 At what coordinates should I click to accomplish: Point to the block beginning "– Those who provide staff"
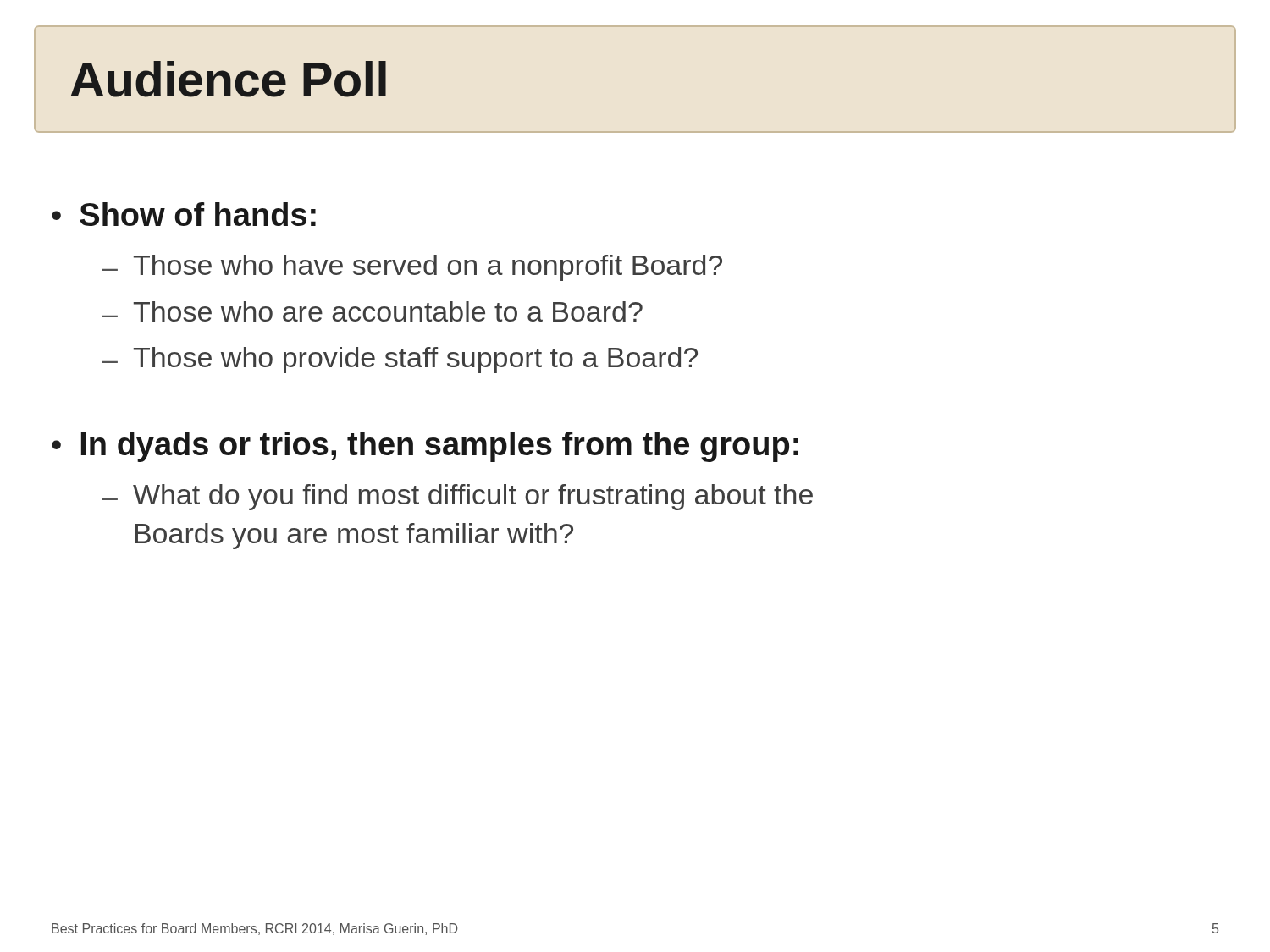(x=400, y=358)
